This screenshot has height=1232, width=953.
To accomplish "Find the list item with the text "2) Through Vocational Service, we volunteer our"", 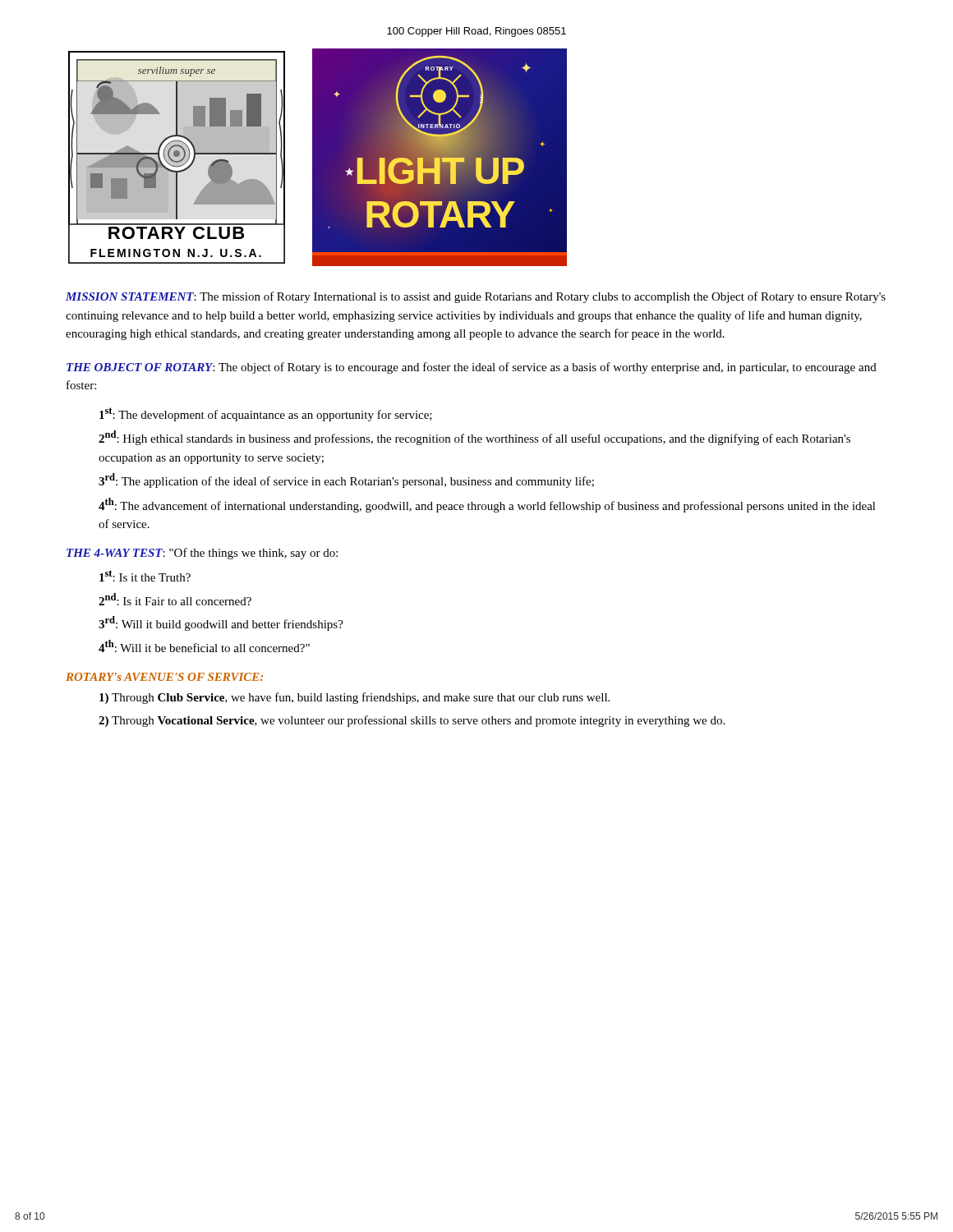I will click(x=412, y=720).
